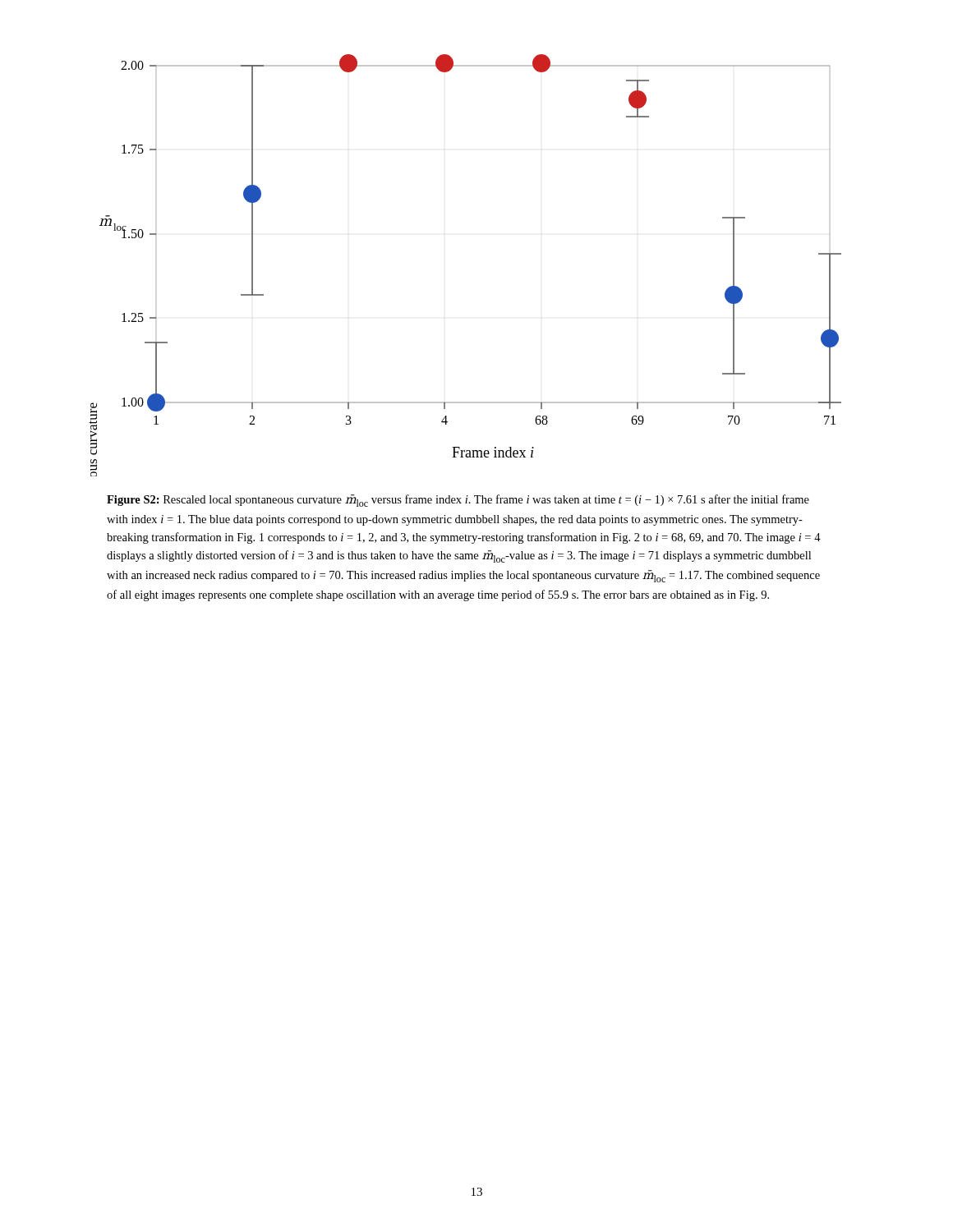The height and width of the screenshot is (1232, 953).
Task: Find a scatter plot
Action: [x=468, y=263]
